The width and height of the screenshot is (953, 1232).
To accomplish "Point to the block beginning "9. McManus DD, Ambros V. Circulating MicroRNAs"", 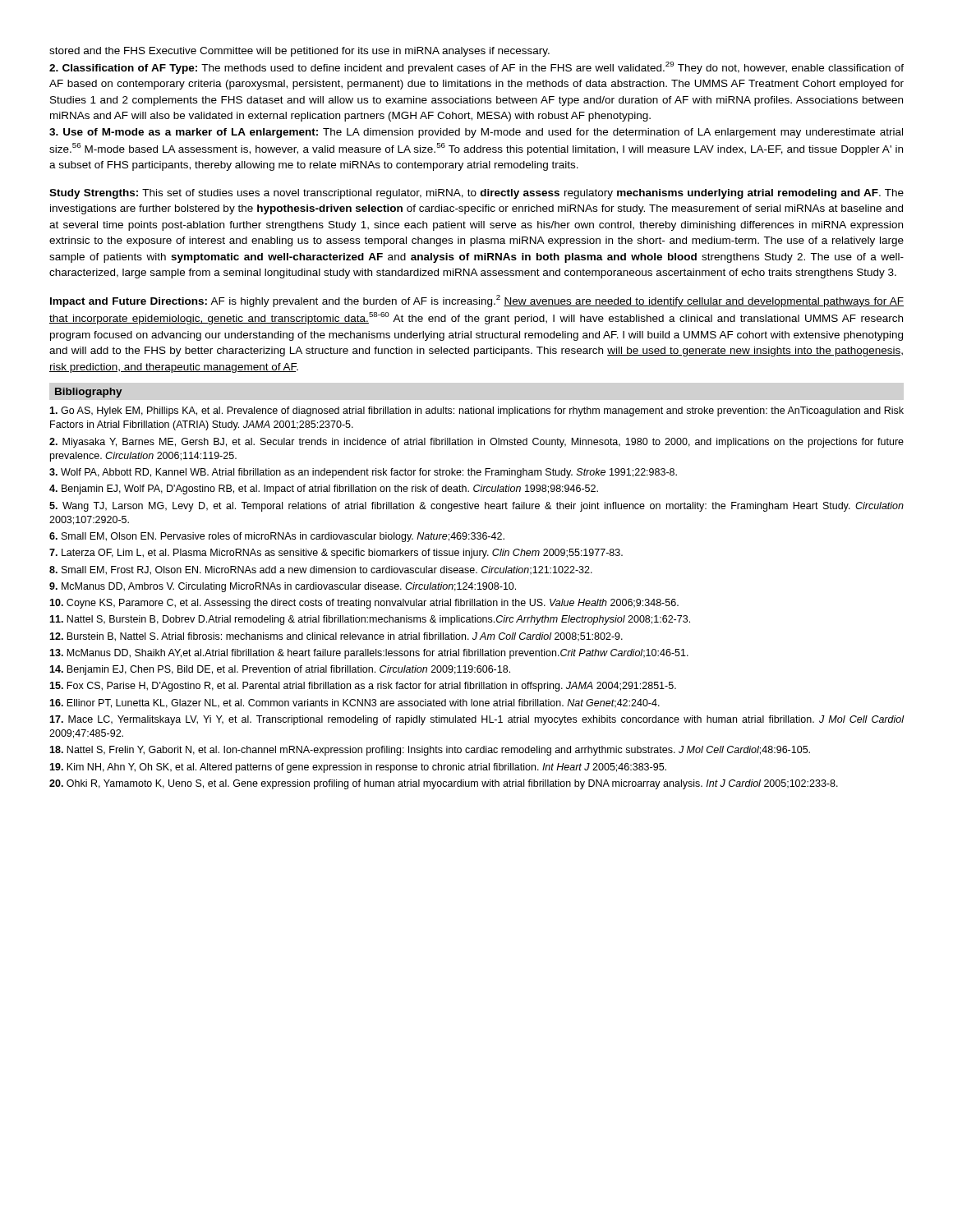I will coord(283,586).
